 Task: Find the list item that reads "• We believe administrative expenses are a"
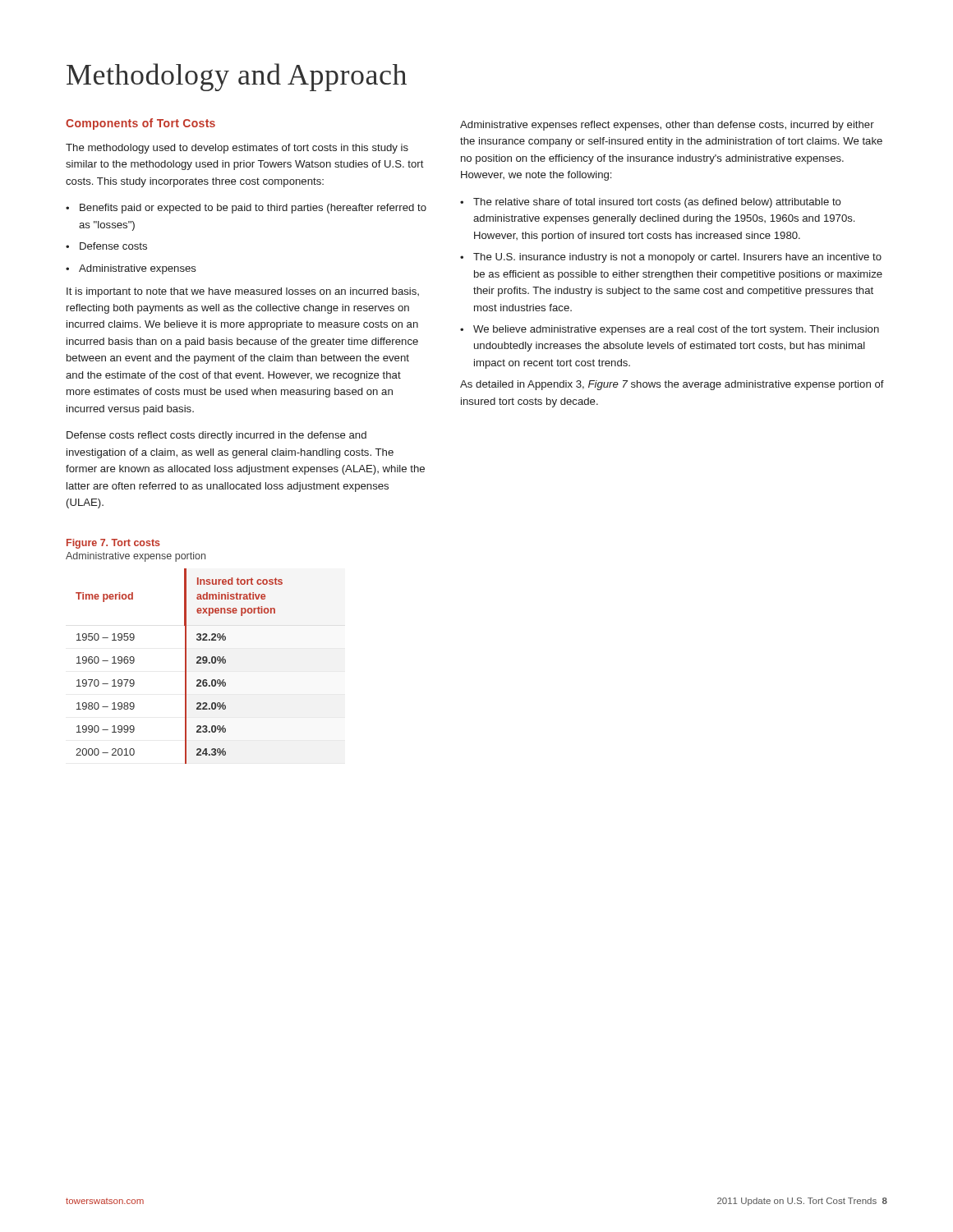click(x=674, y=346)
